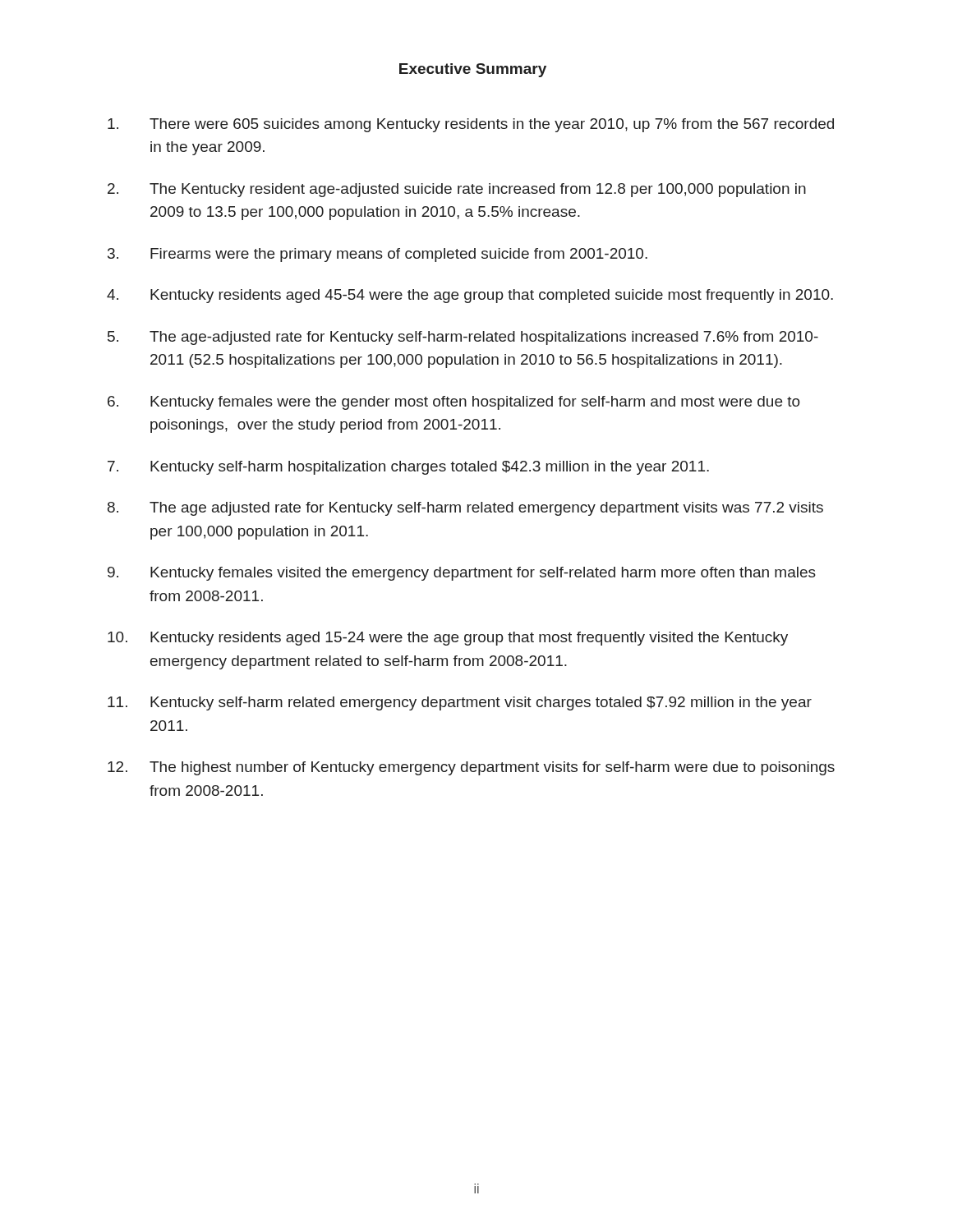The image size is (953, 1232).
Task: Select the text block starting "10. Kentucky residents aged"
Action: coord(472,649)
